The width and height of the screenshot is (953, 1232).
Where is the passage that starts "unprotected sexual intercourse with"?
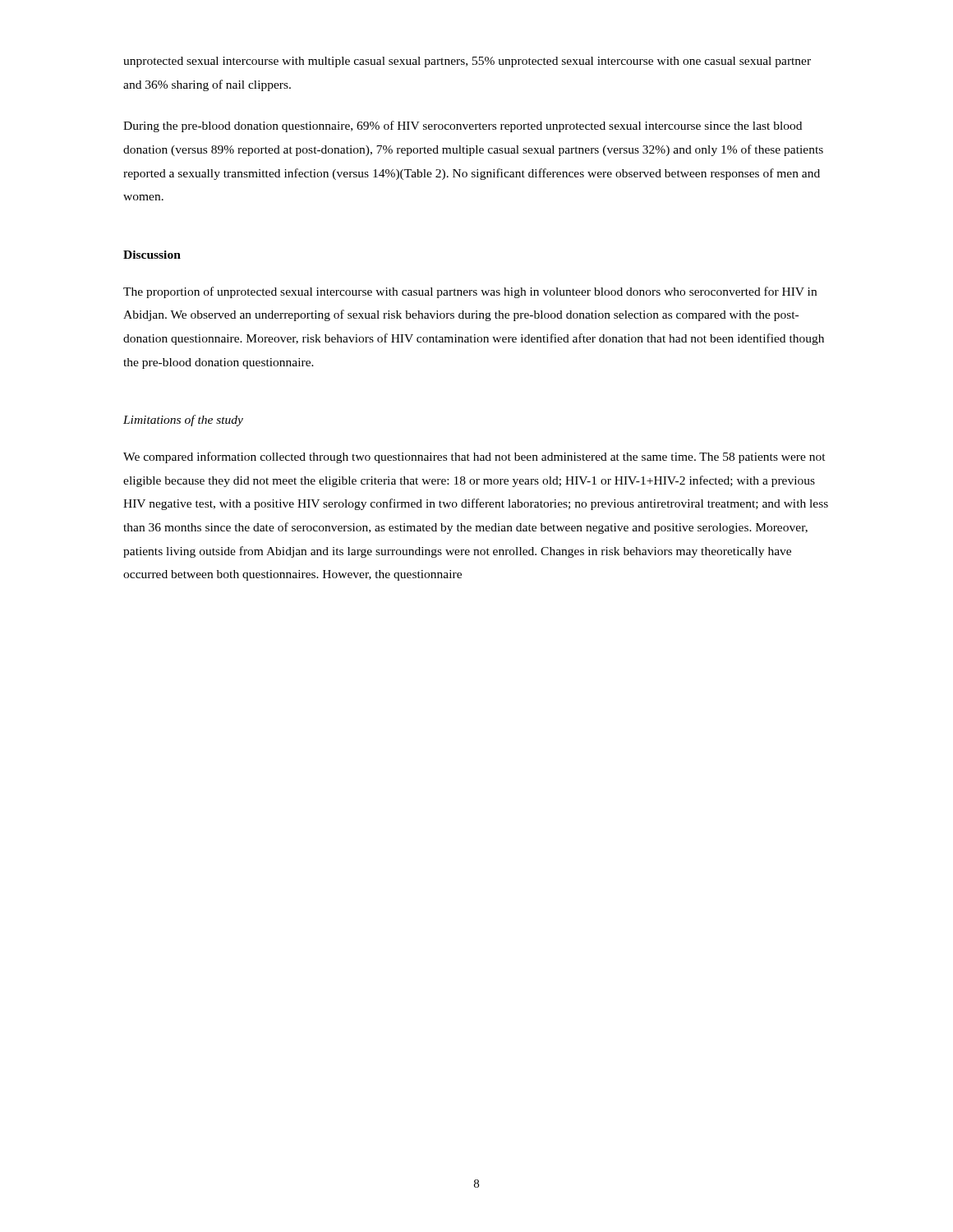[x=467, y=72]
